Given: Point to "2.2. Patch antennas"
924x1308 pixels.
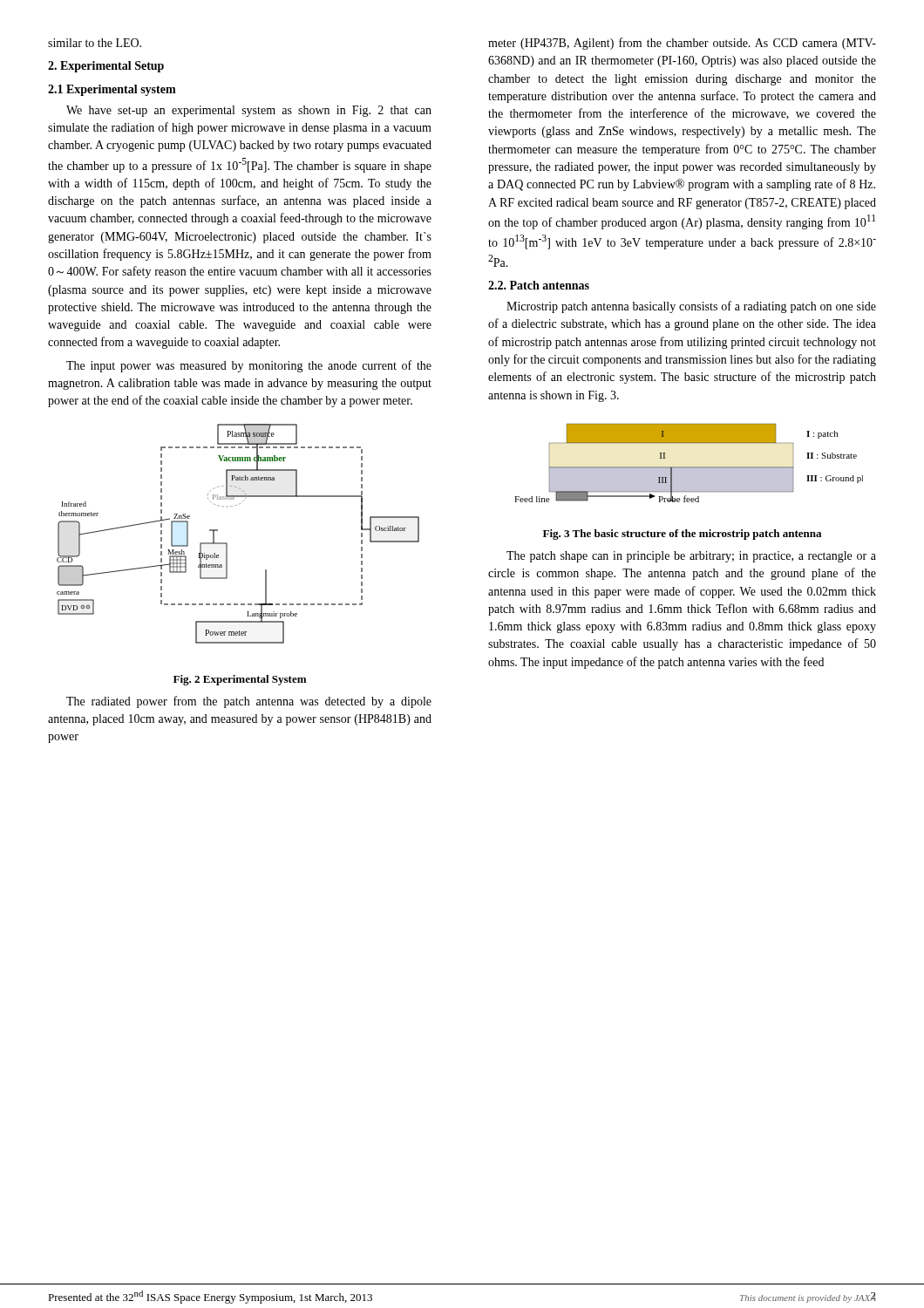Looking at the screenshot, I should (x=539, y=285).
